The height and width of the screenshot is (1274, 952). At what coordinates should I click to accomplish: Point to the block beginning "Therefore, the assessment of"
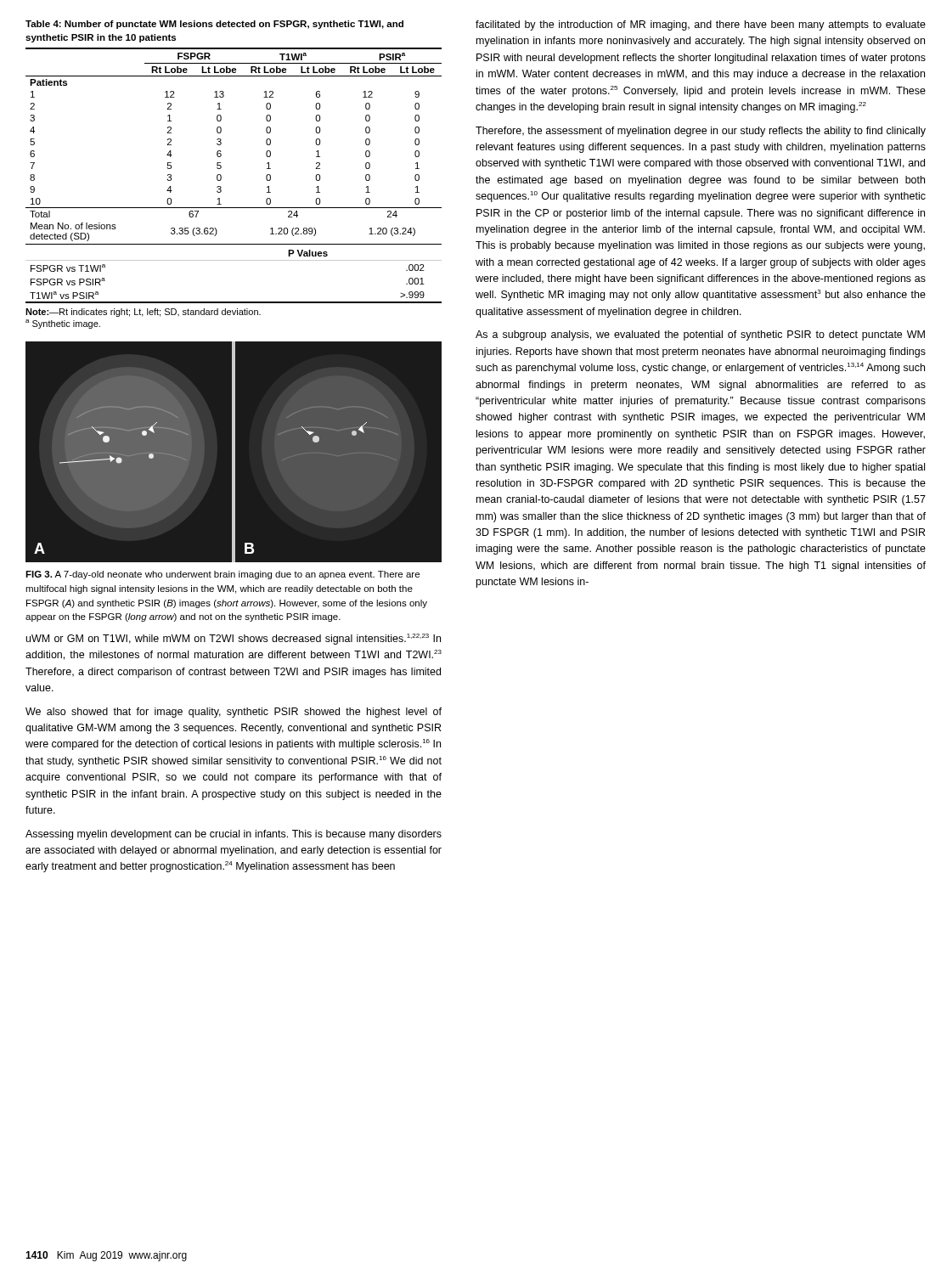pos(701,221)
